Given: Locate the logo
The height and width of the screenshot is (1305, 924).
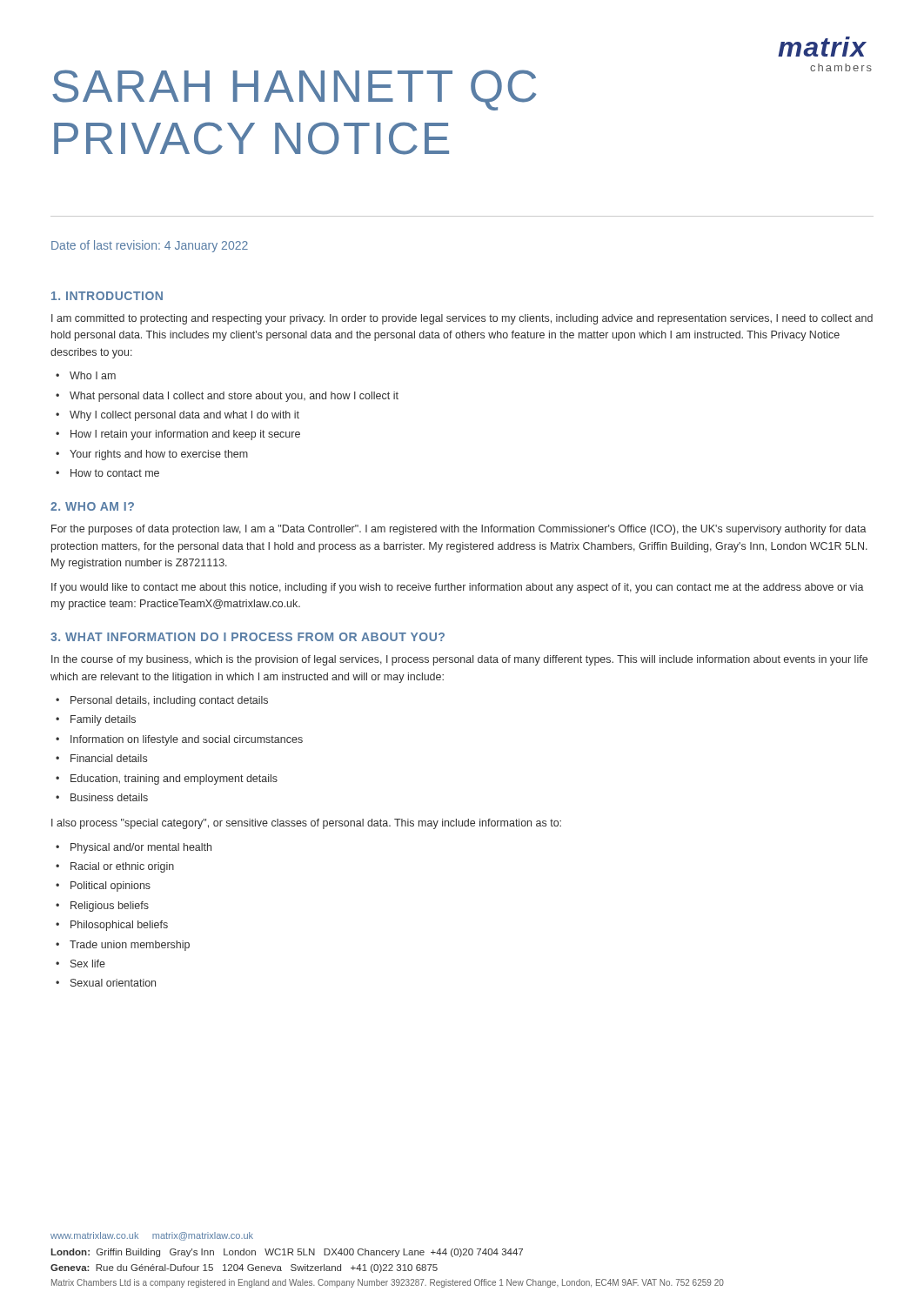Looking at the screenshot, I should (826, 55).
